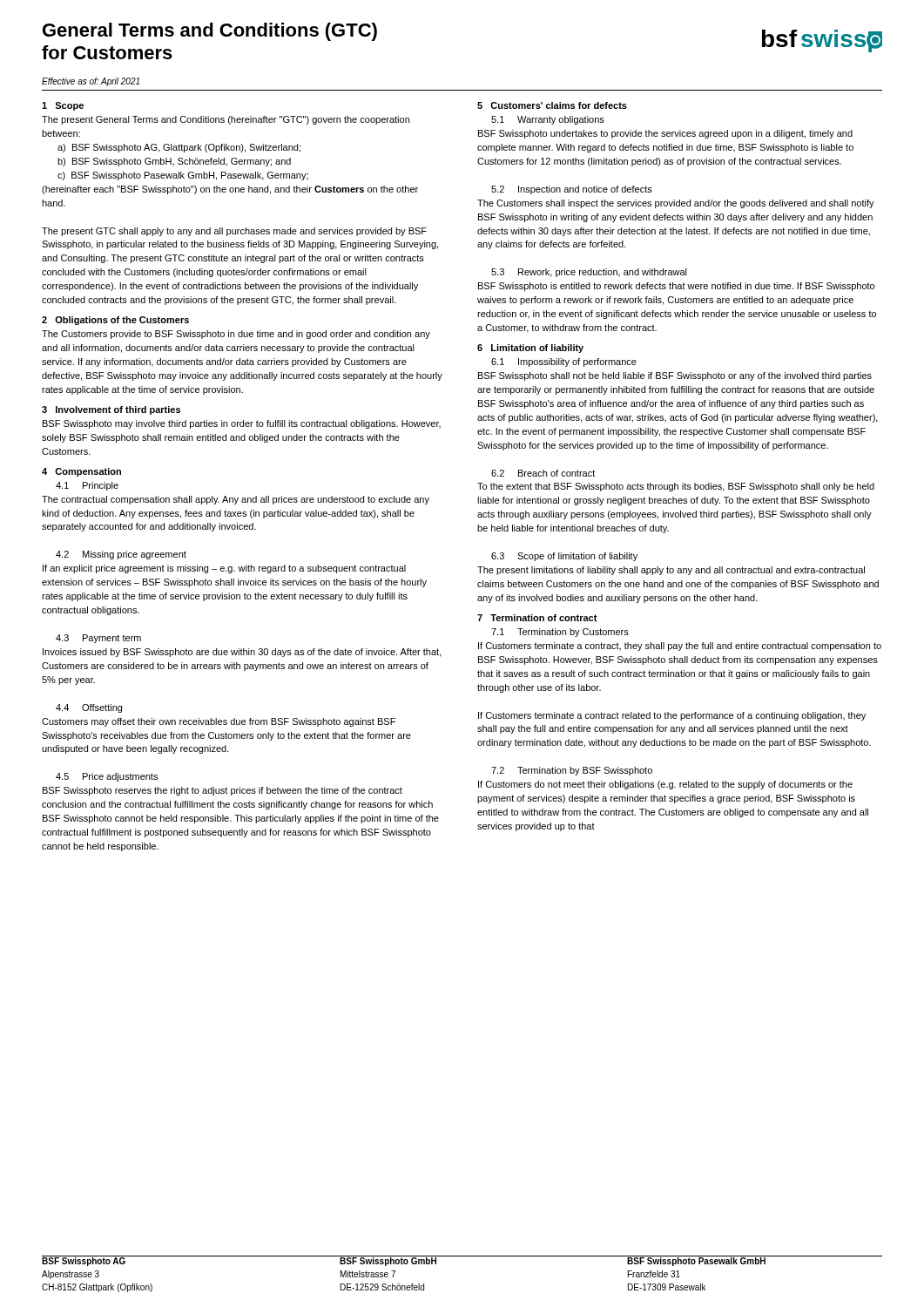
Task: Point to "6 Limitation of liability"
Action: point(530,348)
